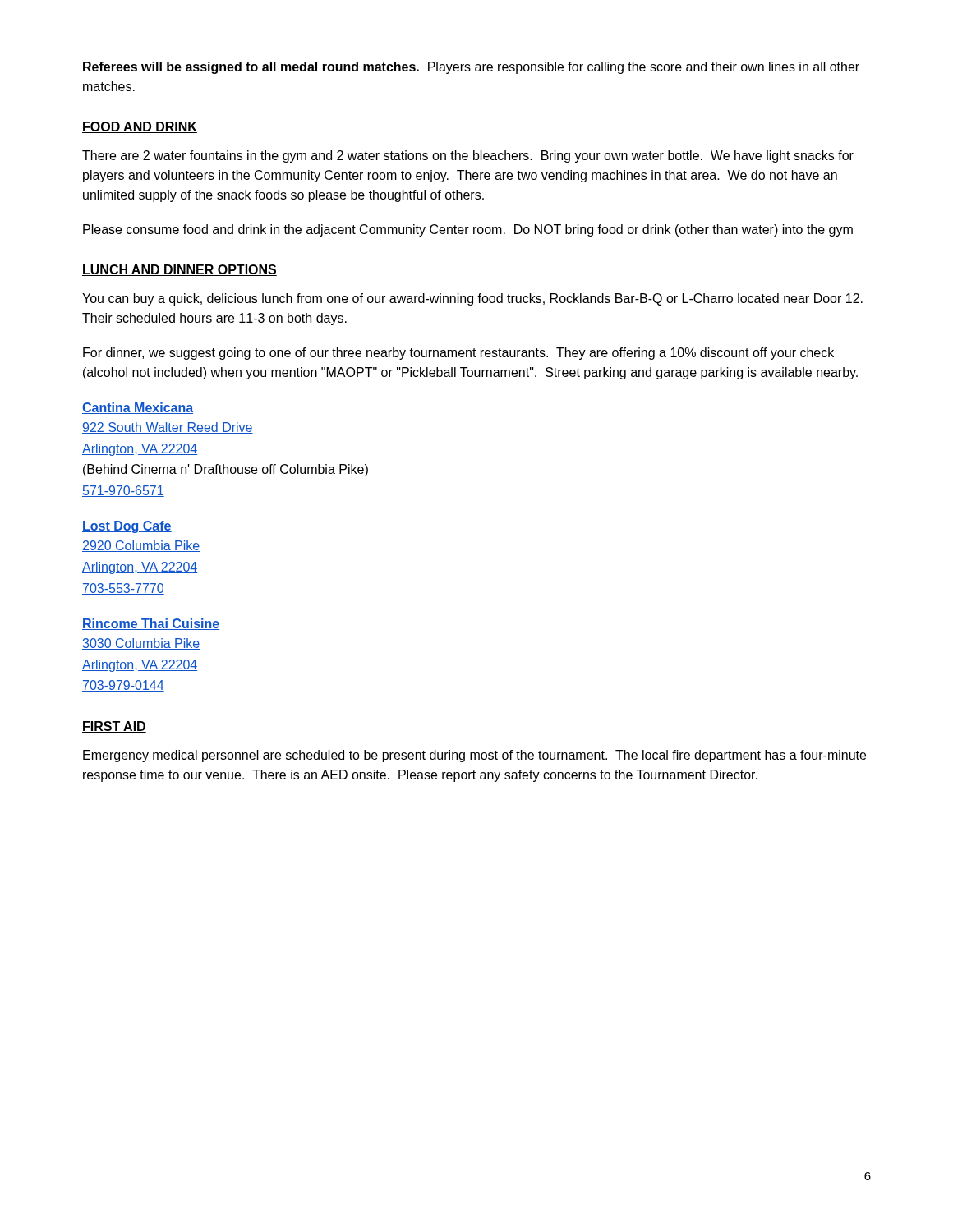Point to "LUNCH AND DINNER OPTIONS"
This screenshot has width=953, height=1232.
(x=179, y=270)
